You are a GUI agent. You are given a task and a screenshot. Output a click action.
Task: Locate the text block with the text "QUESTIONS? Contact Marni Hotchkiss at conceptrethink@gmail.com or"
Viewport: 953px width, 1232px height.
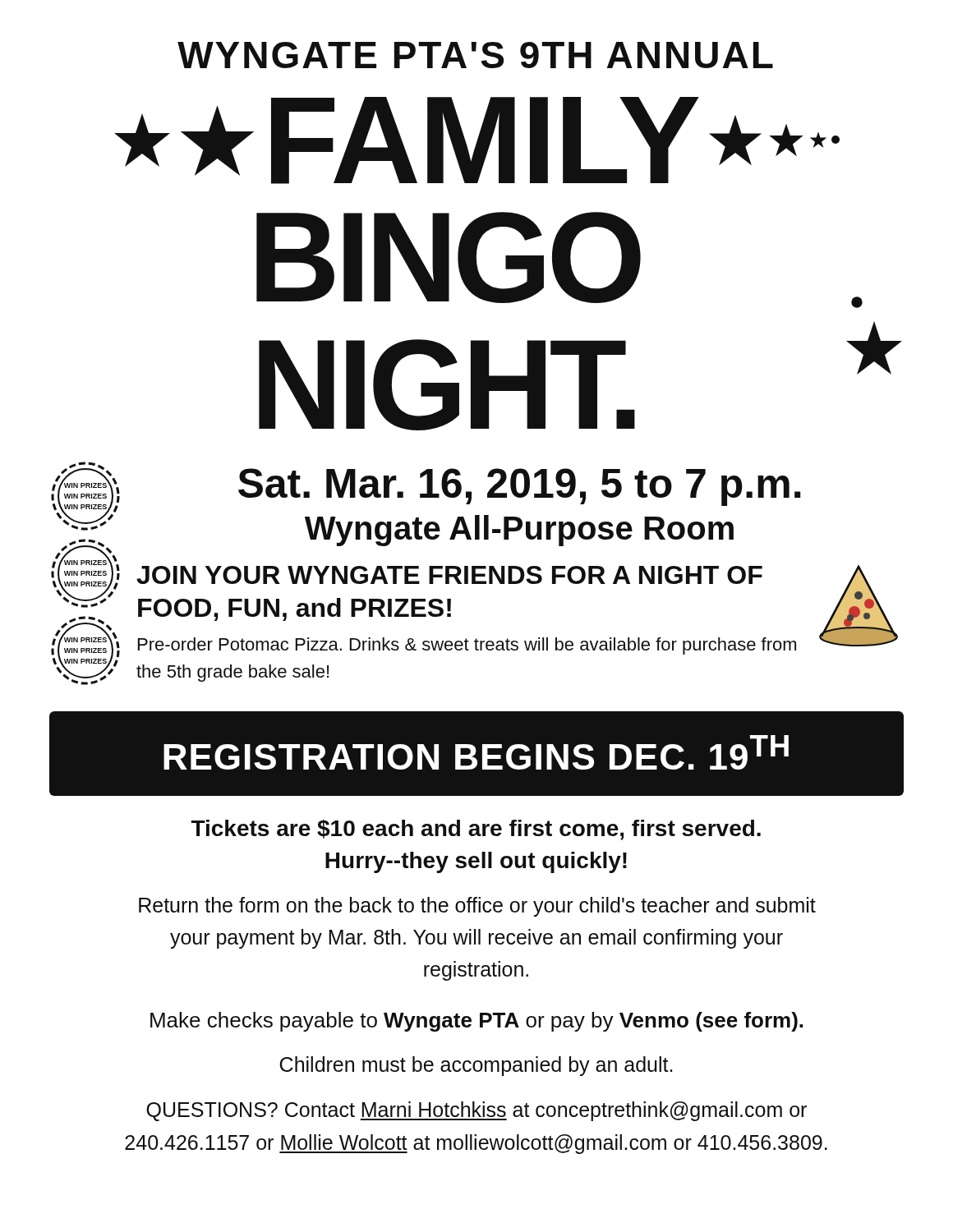tap(476, 1126)
